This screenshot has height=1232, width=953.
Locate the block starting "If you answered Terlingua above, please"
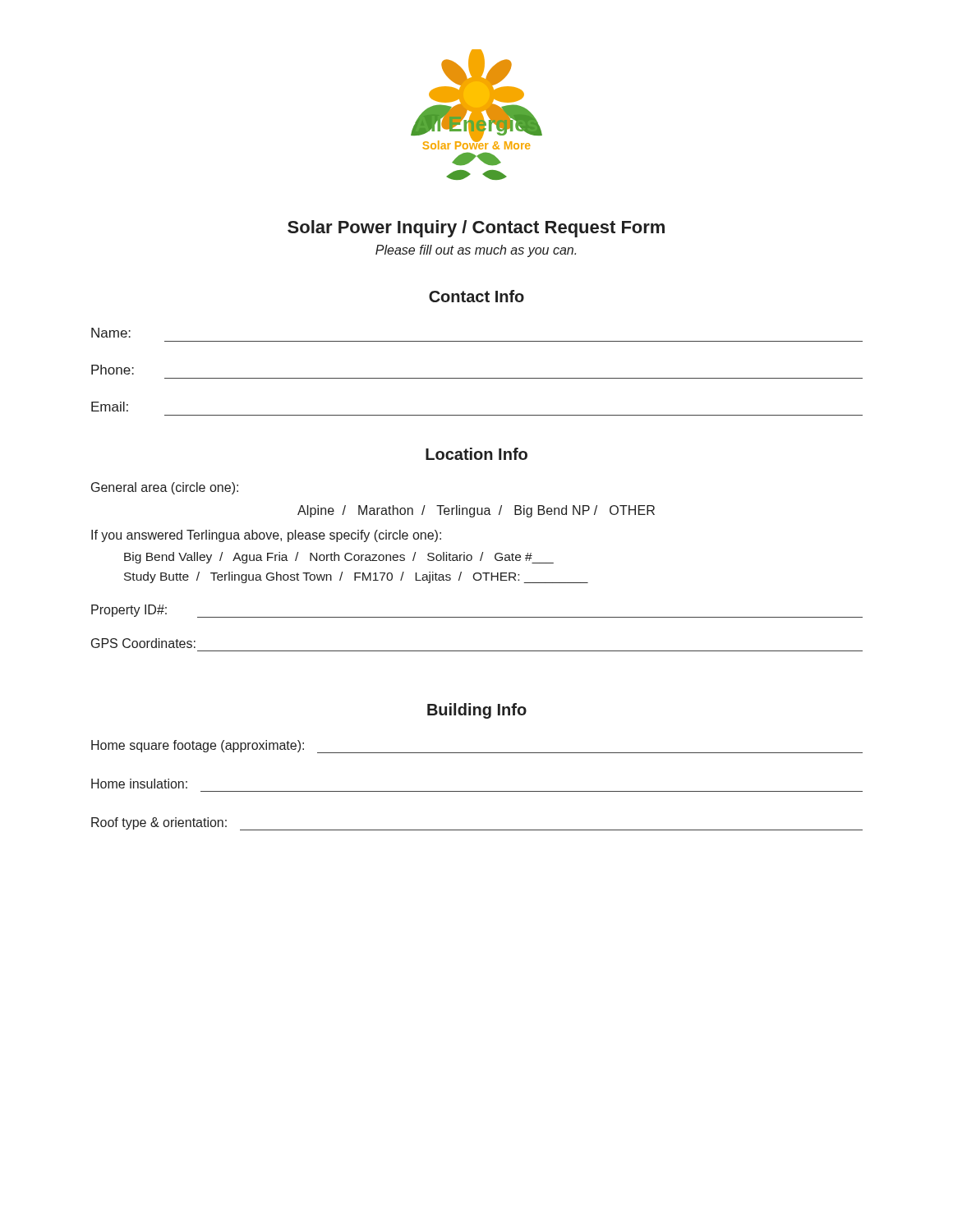pyautogui.click(x=266, y=535)
